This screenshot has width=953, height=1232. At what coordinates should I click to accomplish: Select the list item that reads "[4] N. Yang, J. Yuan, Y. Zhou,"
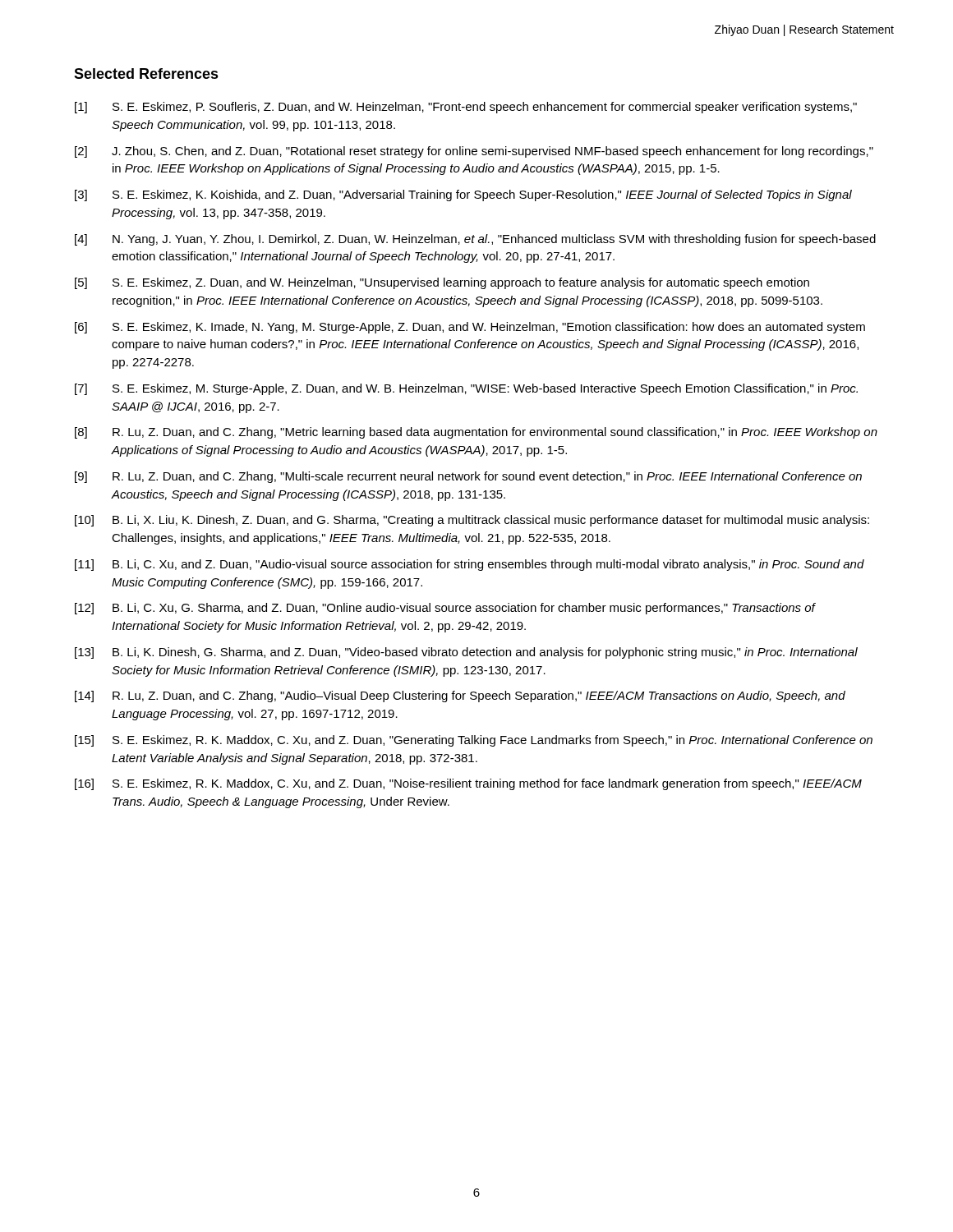click(476, 247)
